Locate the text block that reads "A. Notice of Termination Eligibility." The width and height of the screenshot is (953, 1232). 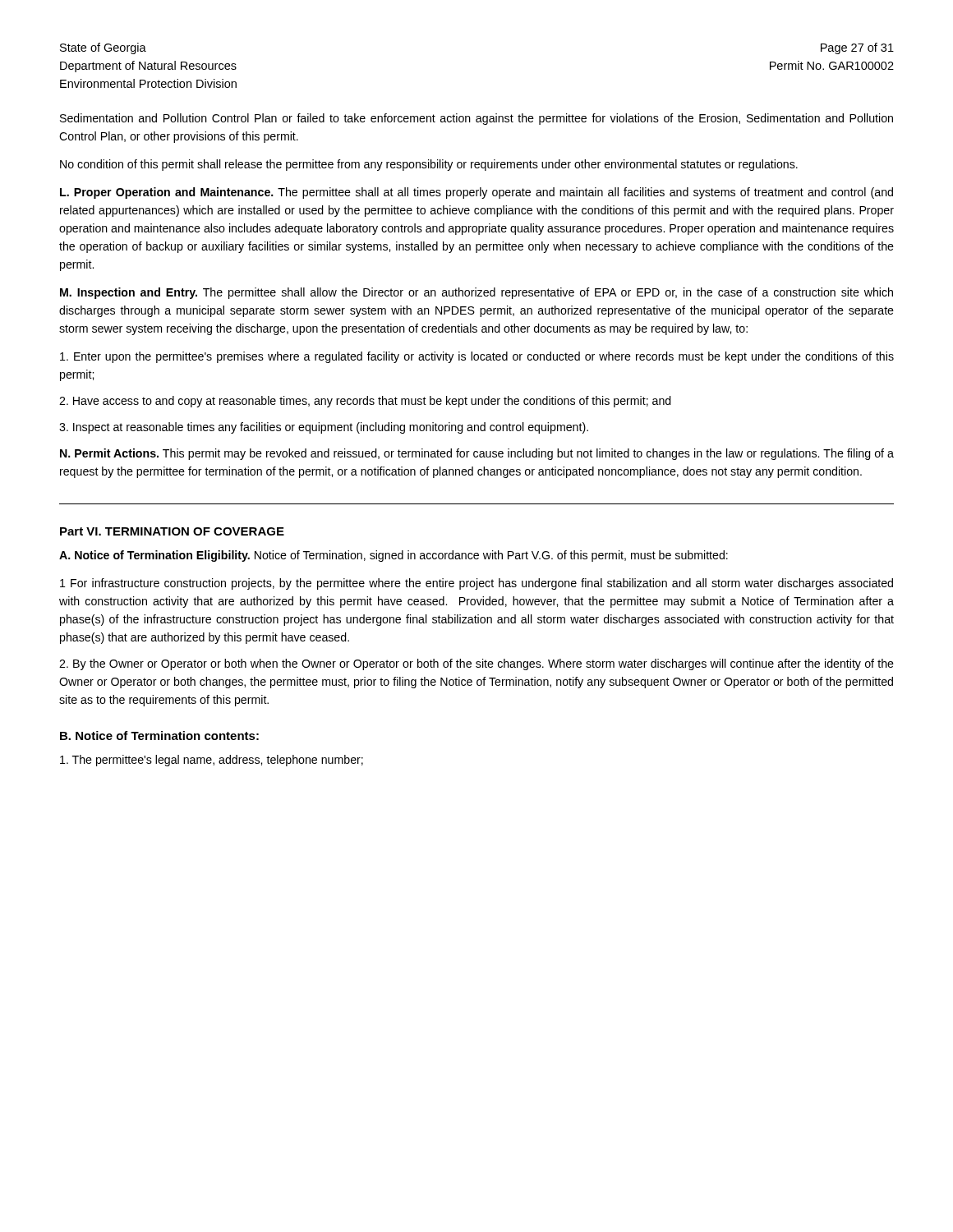pos(394,555)
